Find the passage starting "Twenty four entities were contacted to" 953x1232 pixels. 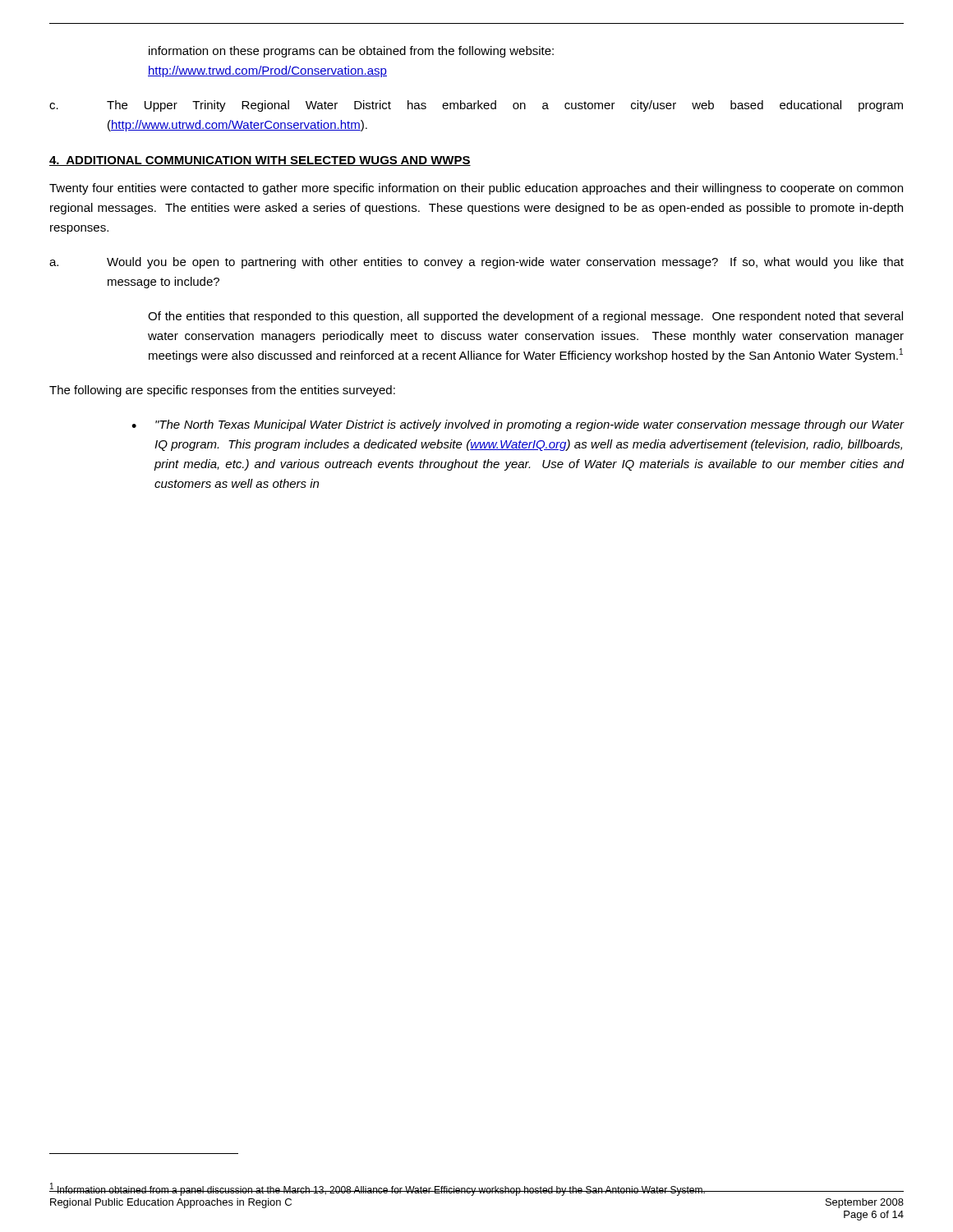476,207
